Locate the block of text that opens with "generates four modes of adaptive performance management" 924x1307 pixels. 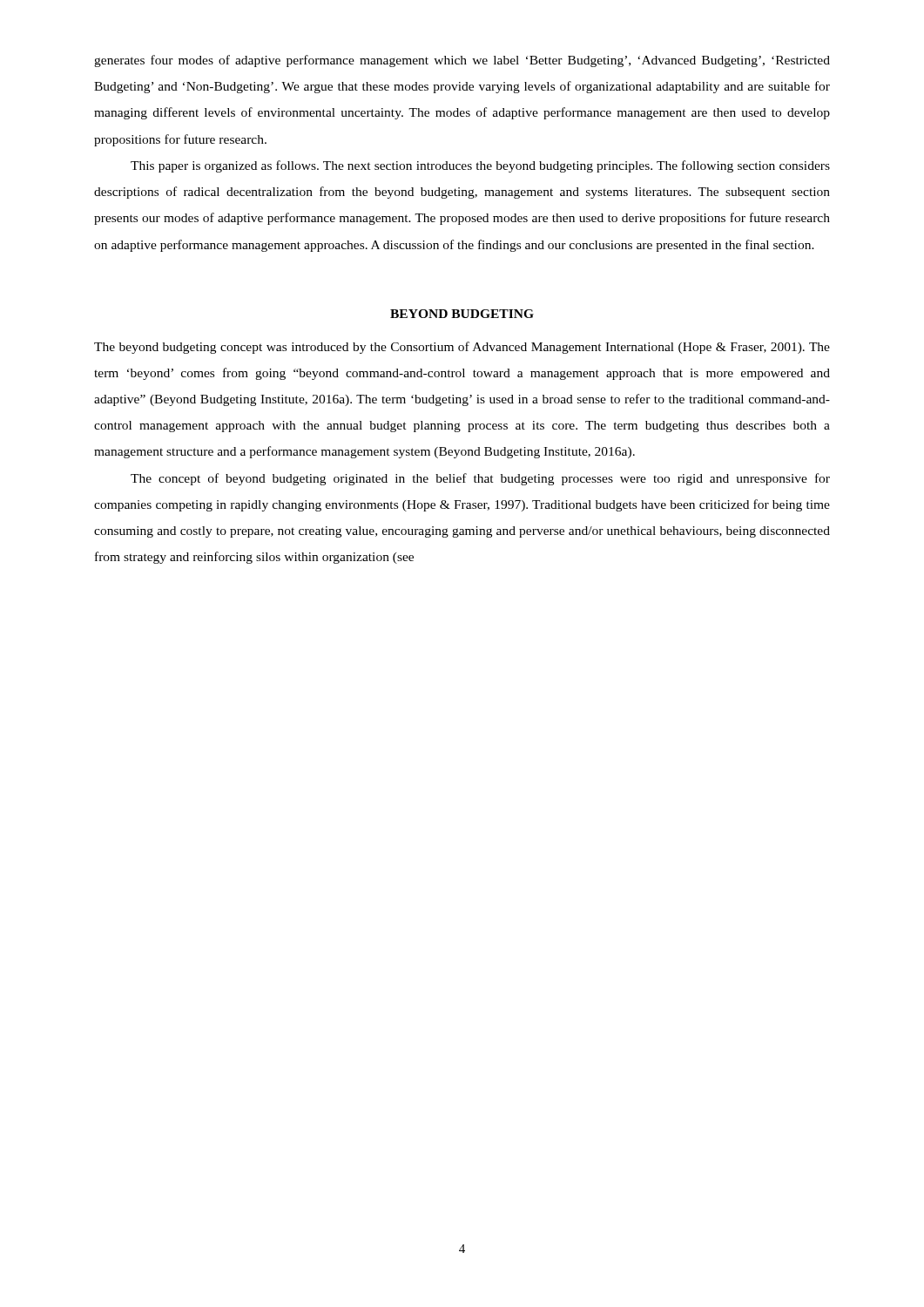point(462,100)
